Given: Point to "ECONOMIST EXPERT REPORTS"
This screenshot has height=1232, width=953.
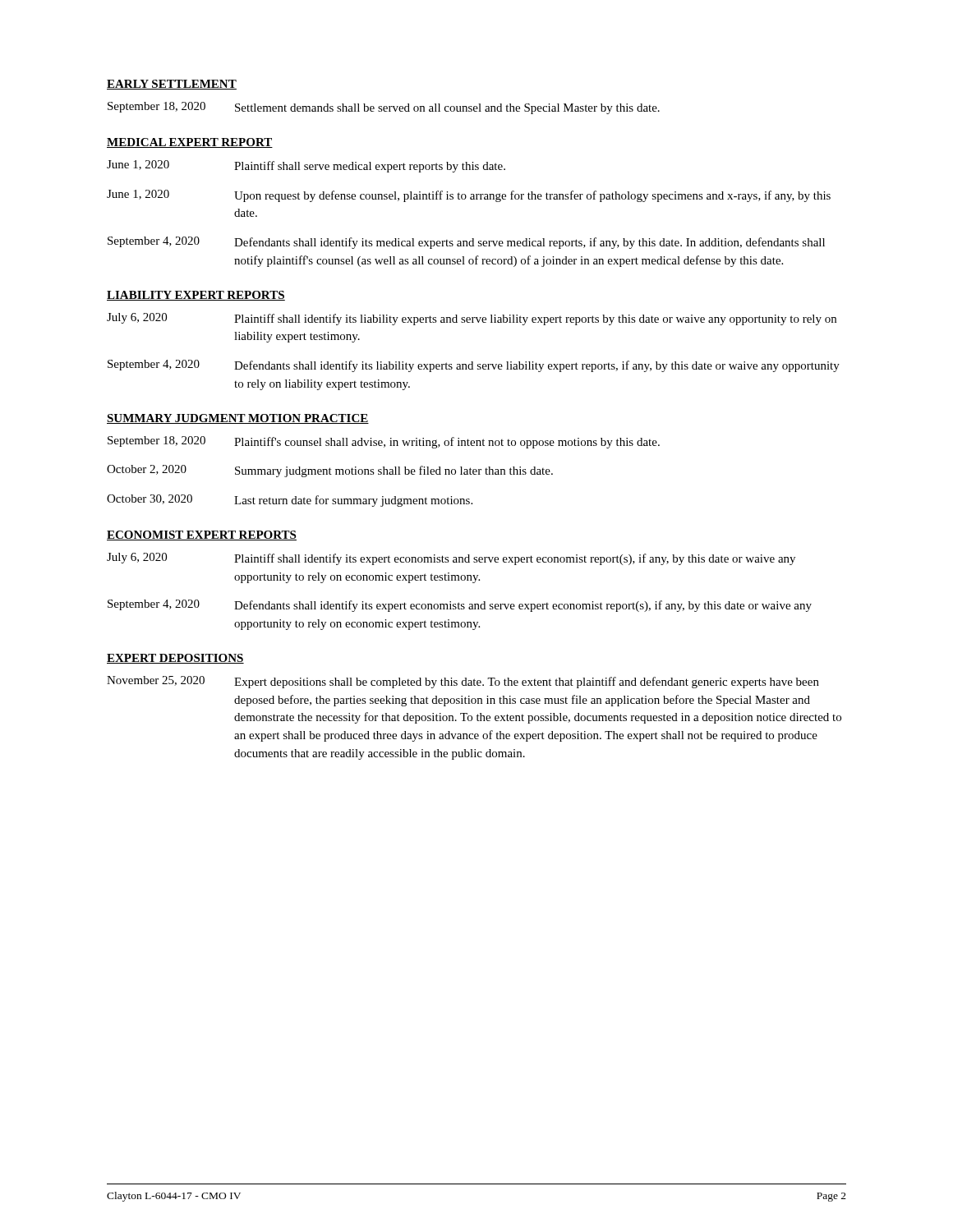Looking at the screenshot, I should point(202,535).
